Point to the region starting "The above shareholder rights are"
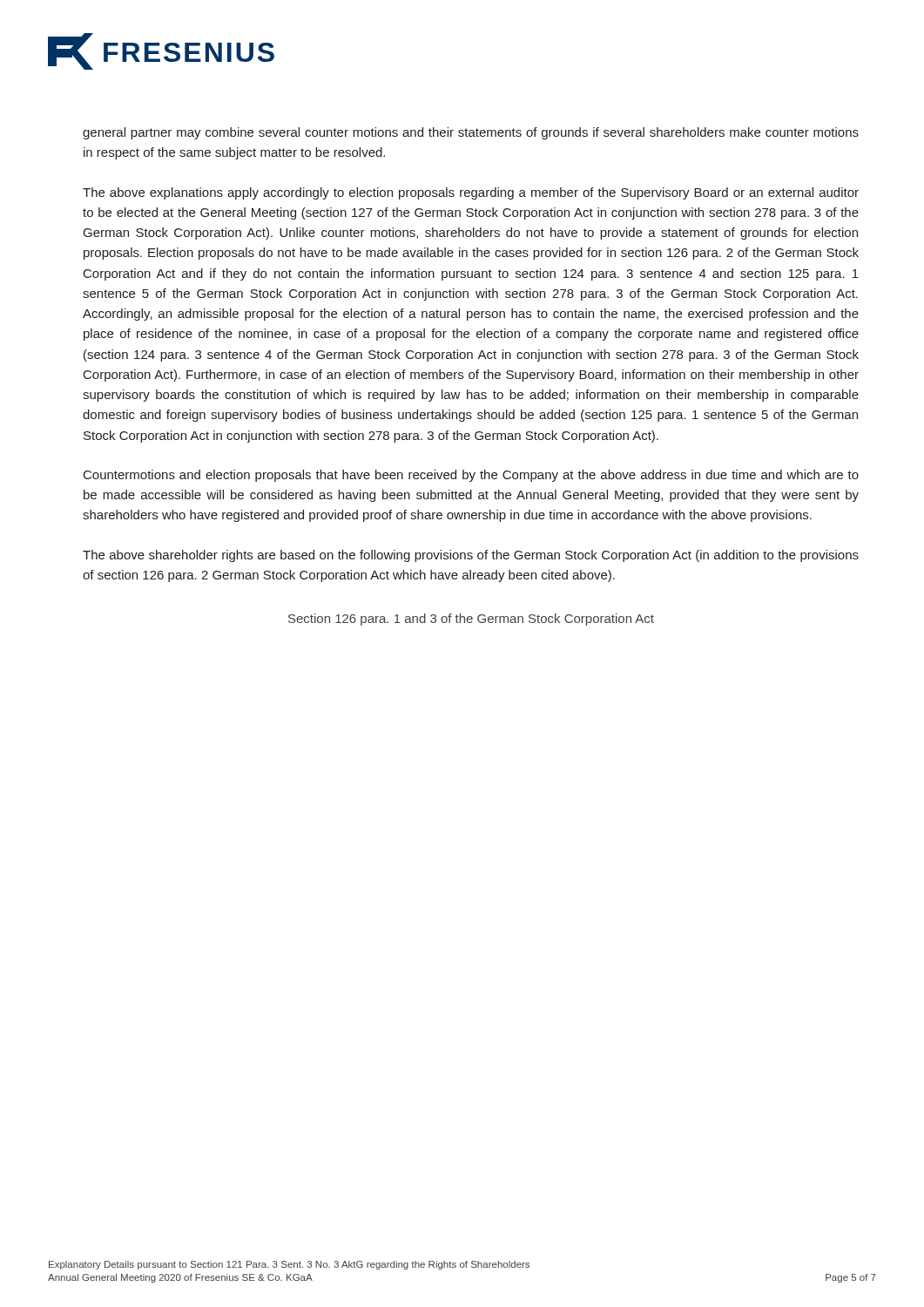The image size is (924, 1307). 471,564
